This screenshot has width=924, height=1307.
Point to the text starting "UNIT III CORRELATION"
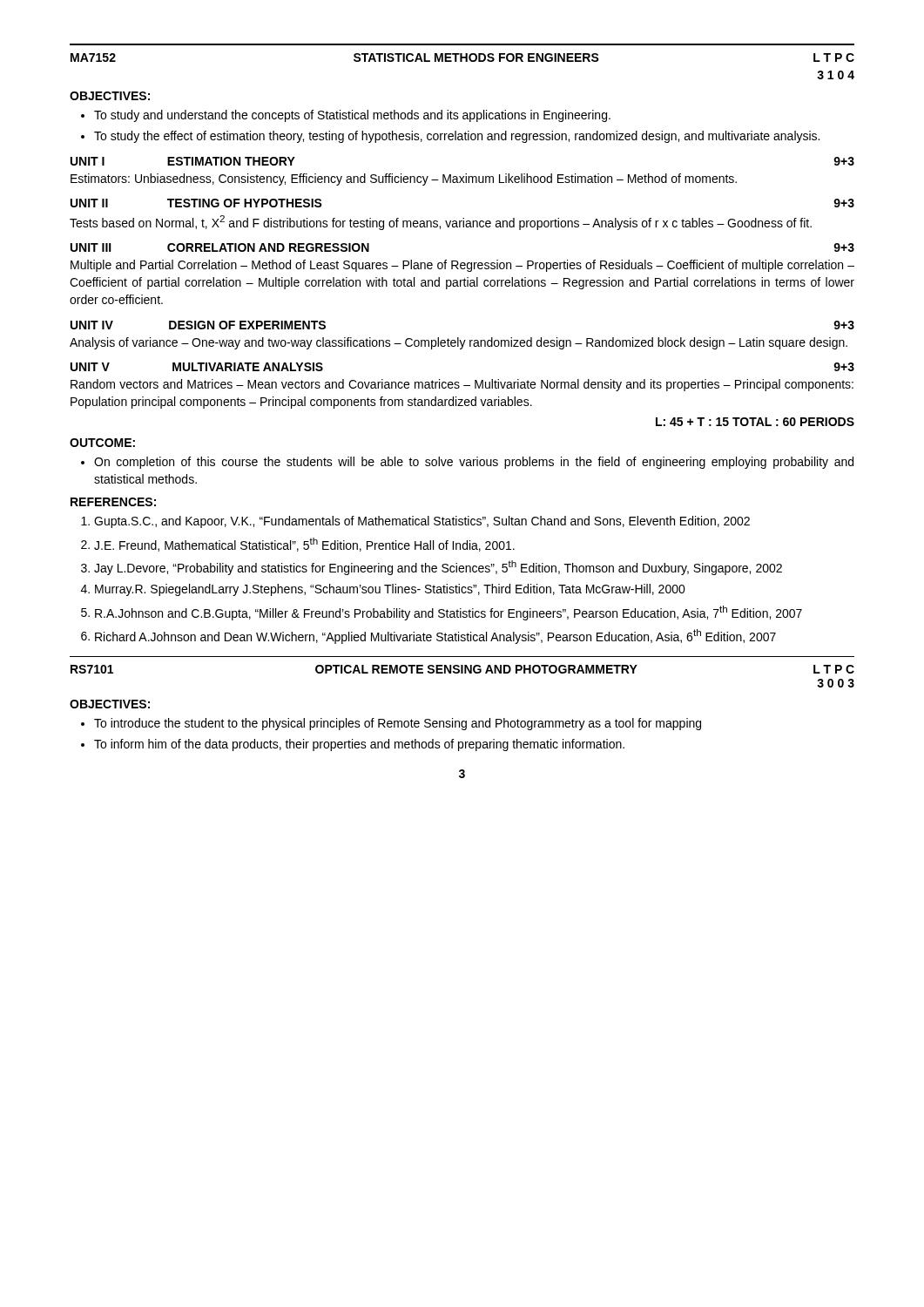tap(94, 247)
